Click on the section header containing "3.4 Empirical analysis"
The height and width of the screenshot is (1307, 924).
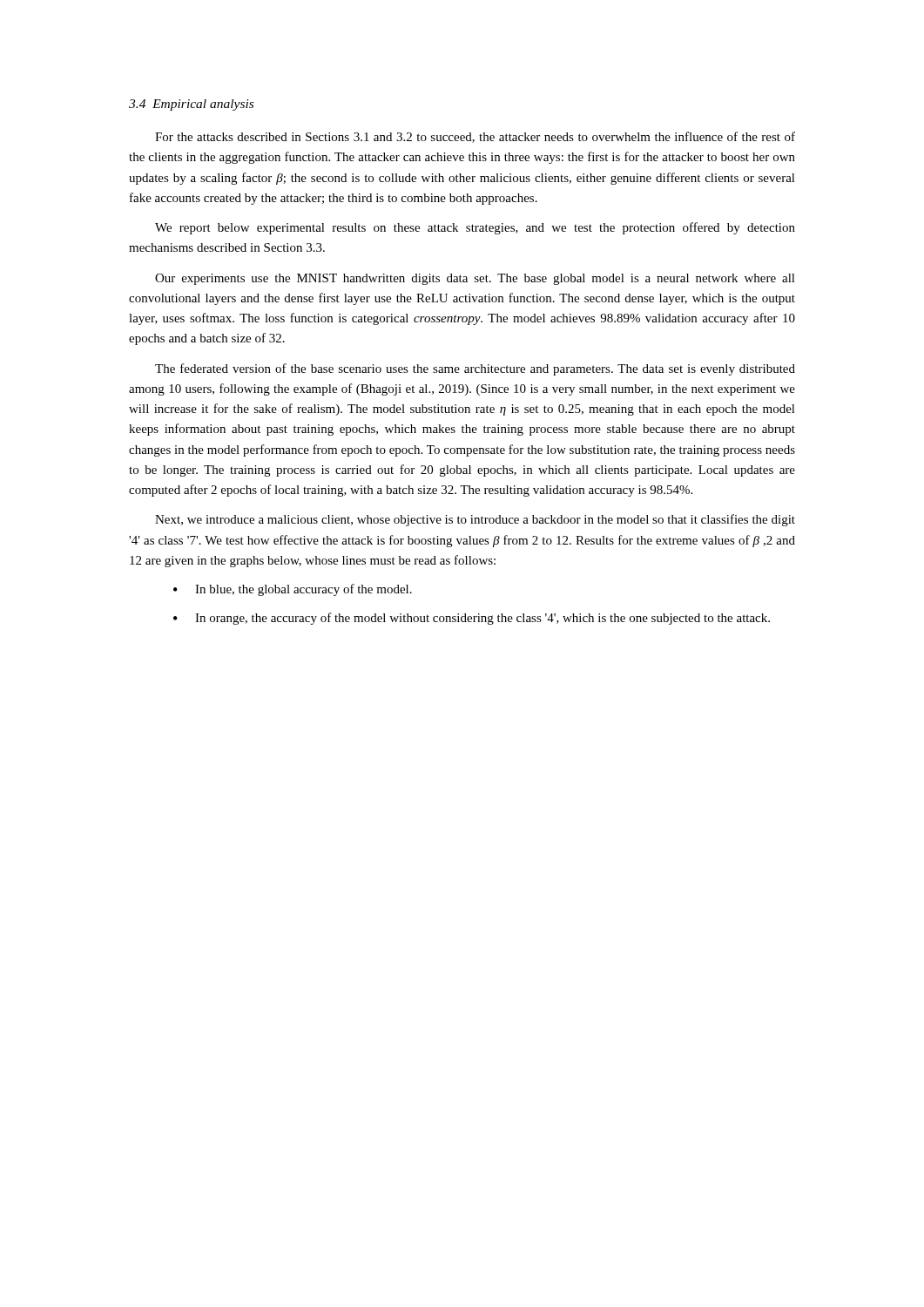(191, 103)
